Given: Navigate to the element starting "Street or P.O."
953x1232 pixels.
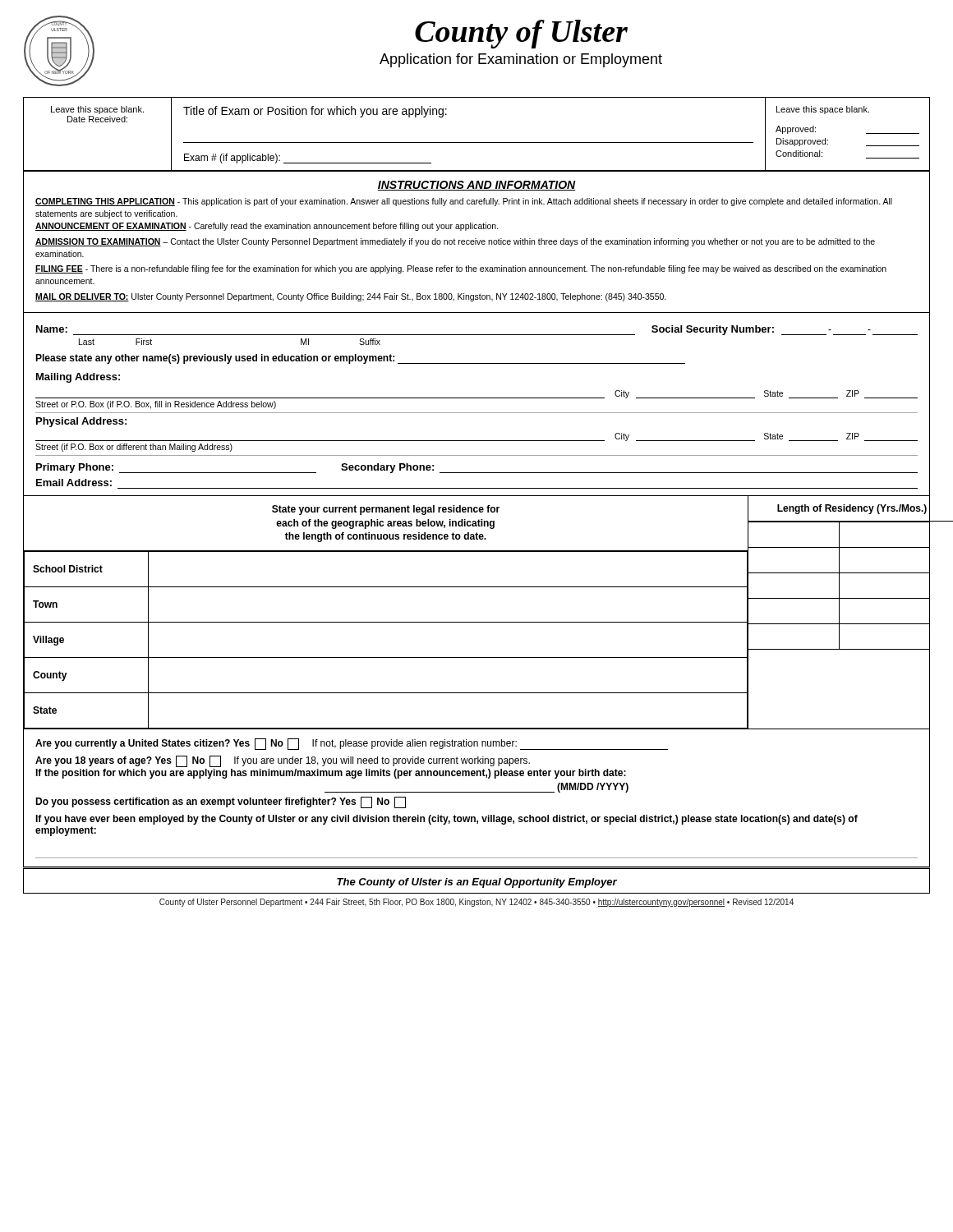Looking at the screenshot, I should pos(156,404).
